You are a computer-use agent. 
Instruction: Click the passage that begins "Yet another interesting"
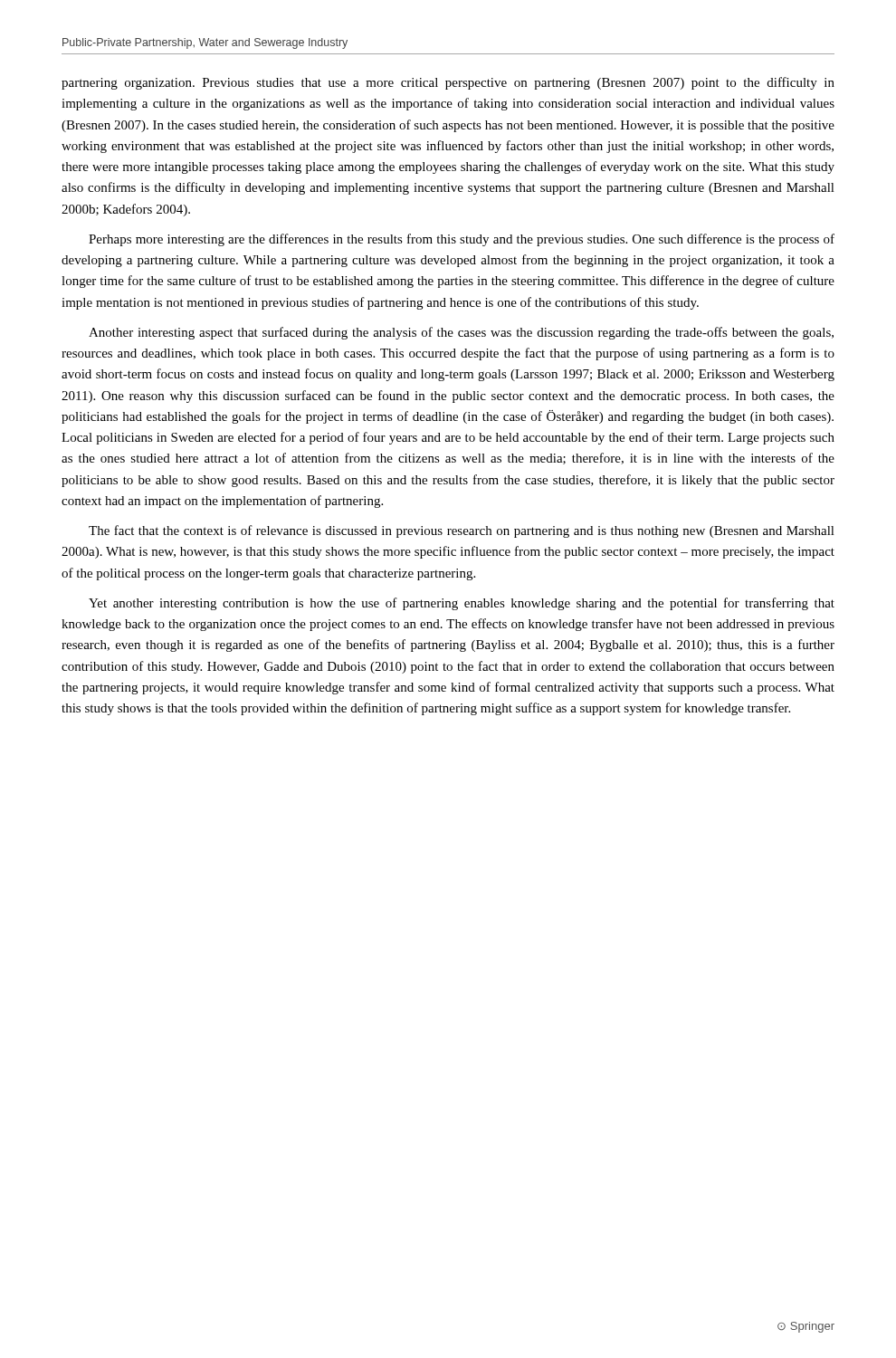[x=448, y=656]
